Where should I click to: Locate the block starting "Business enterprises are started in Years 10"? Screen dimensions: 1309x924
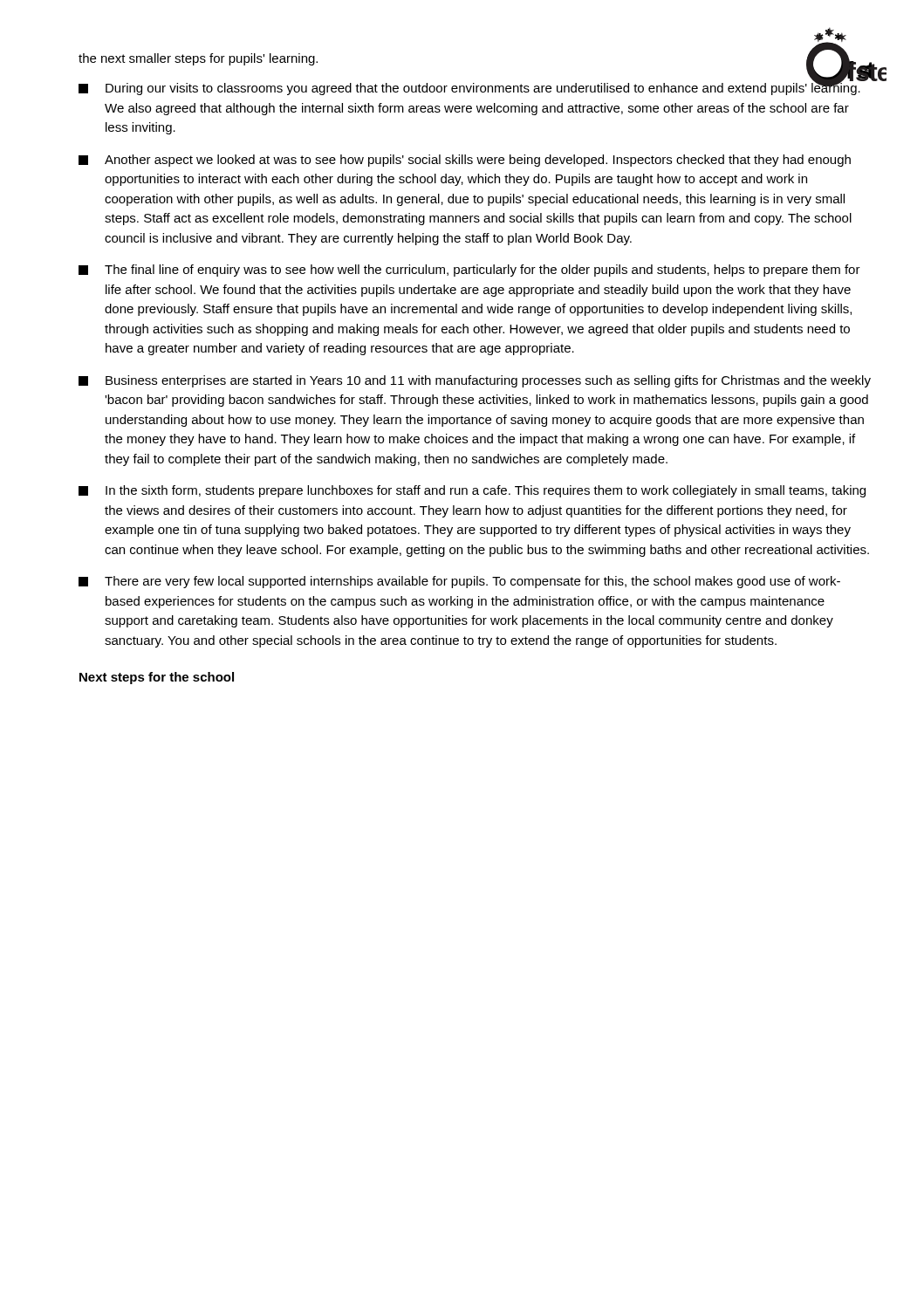475,420
